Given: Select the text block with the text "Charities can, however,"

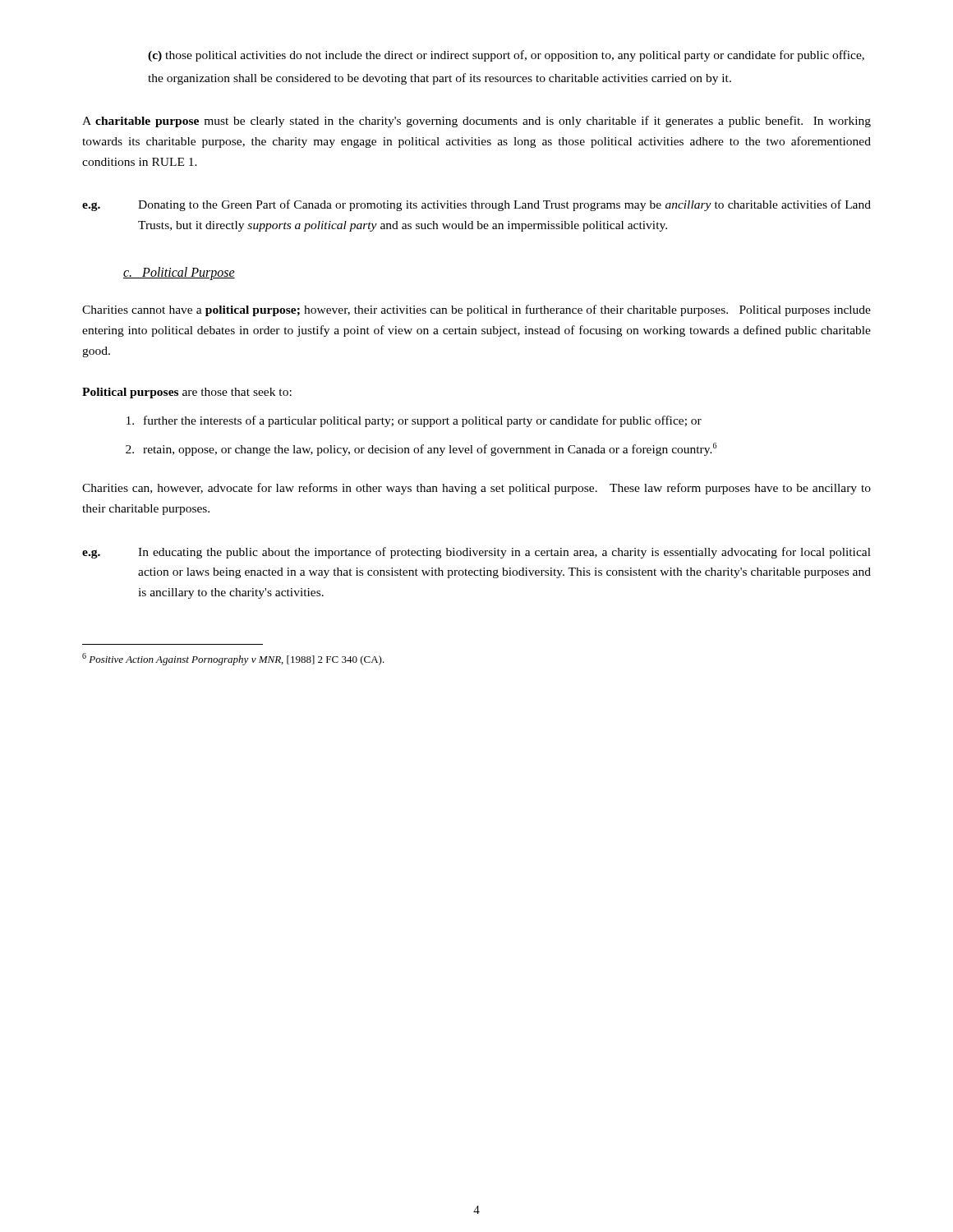Looking at the screenshot, I should (x=476, y=498).
